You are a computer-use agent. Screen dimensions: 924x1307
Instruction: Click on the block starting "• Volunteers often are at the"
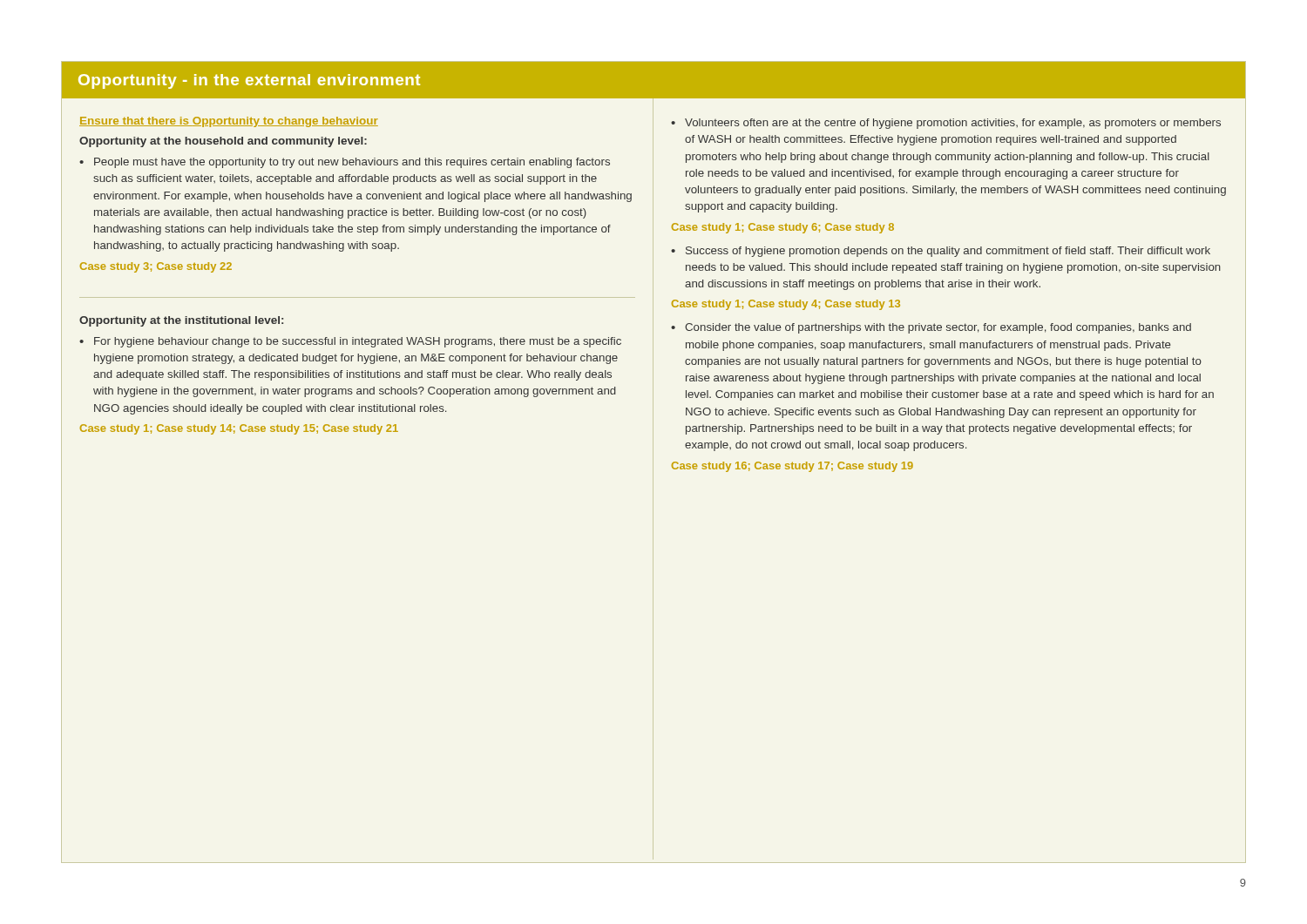949,164
